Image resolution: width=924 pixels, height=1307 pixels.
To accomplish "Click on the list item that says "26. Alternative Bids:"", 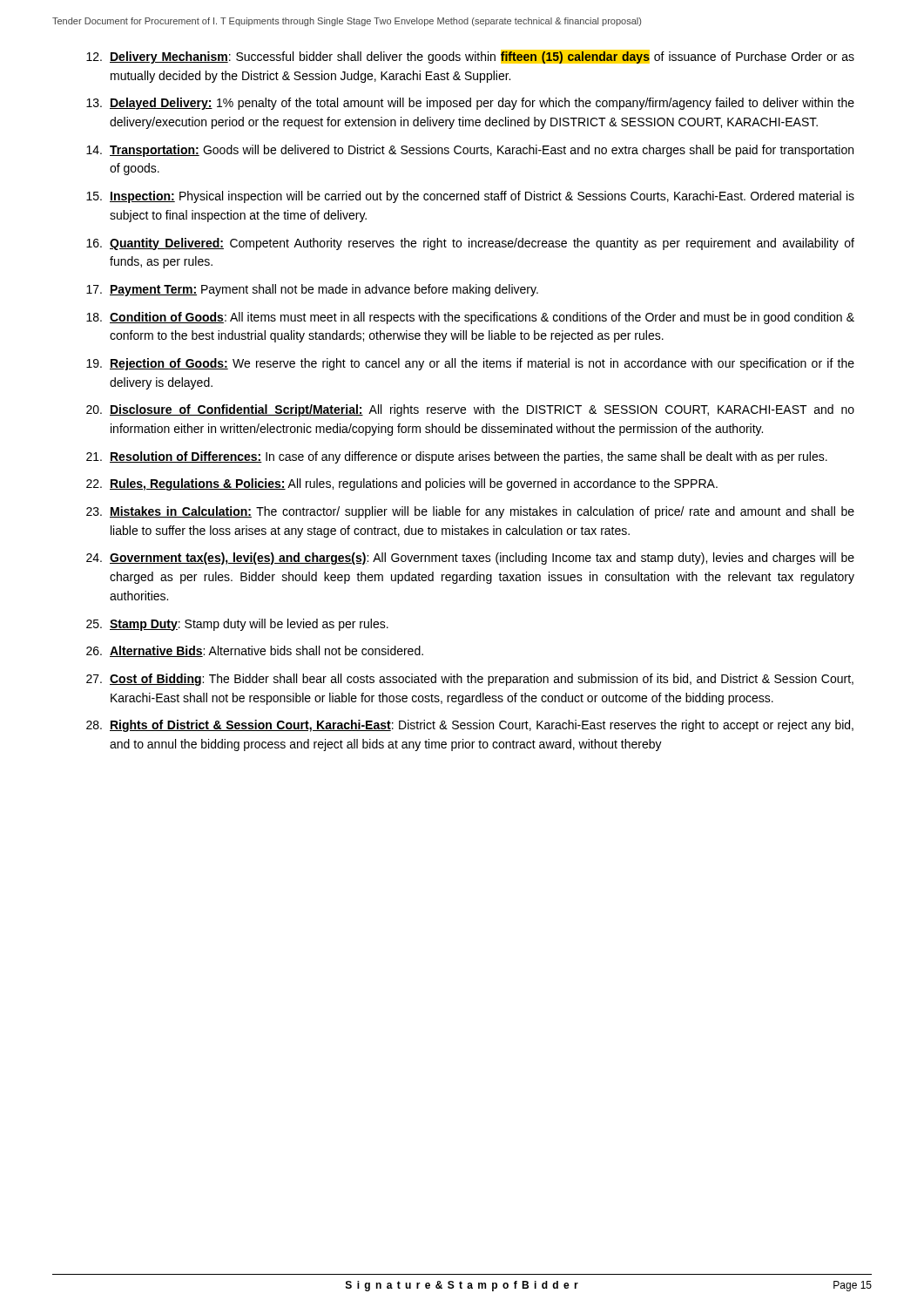I will (x=255, y=651).
